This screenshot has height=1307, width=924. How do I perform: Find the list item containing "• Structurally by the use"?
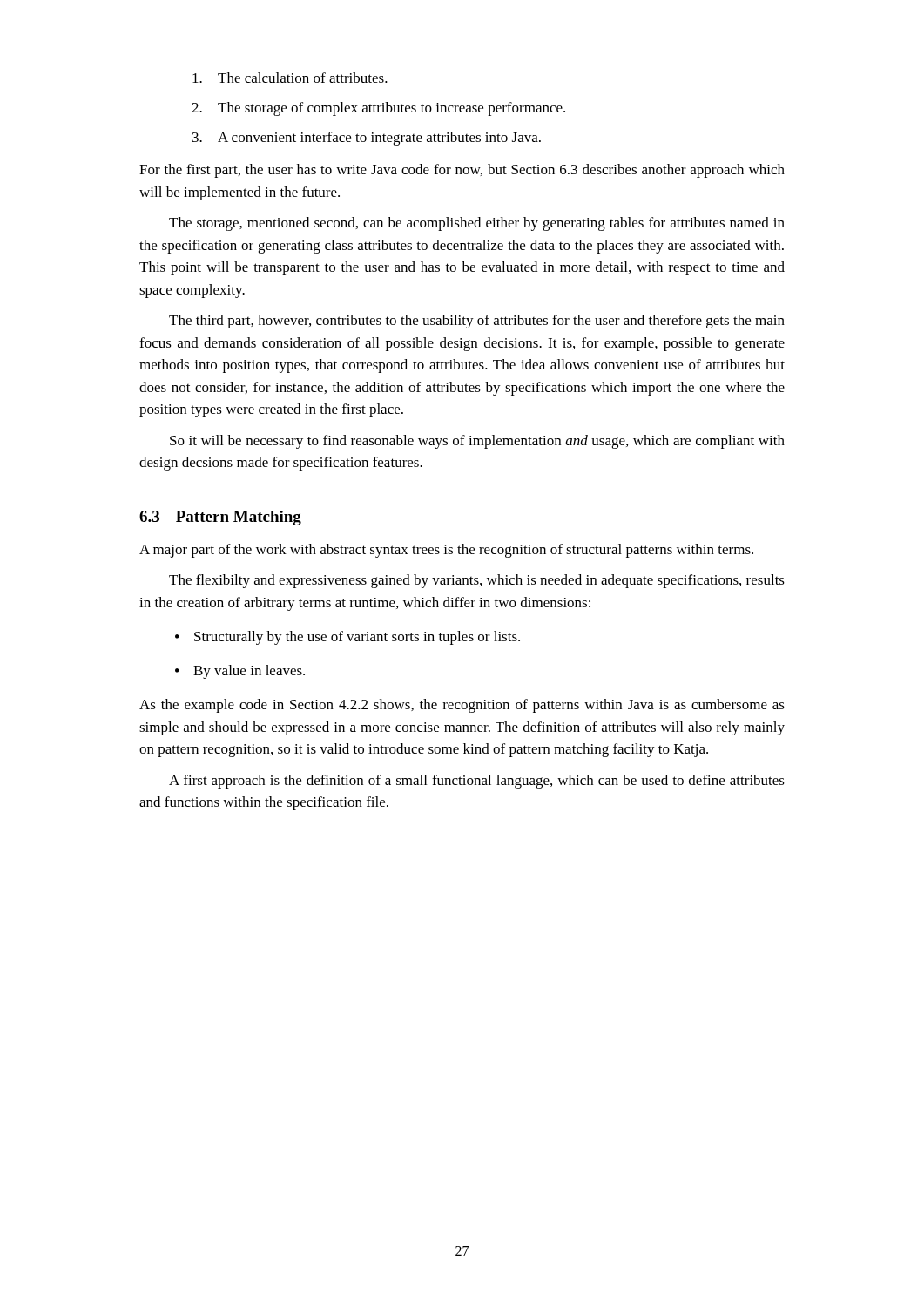point(479,637)
